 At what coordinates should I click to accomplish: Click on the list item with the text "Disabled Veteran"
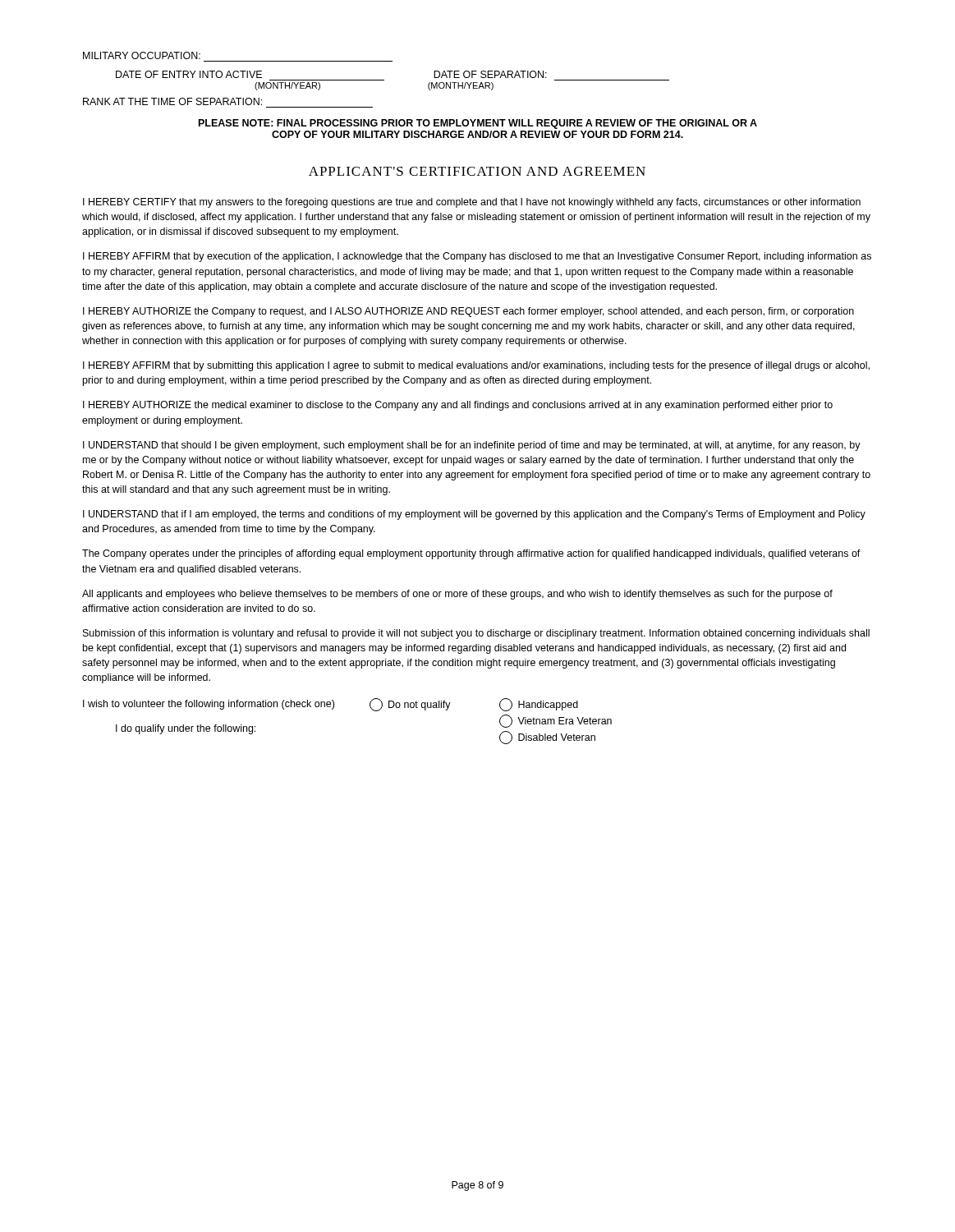point(548,738)
